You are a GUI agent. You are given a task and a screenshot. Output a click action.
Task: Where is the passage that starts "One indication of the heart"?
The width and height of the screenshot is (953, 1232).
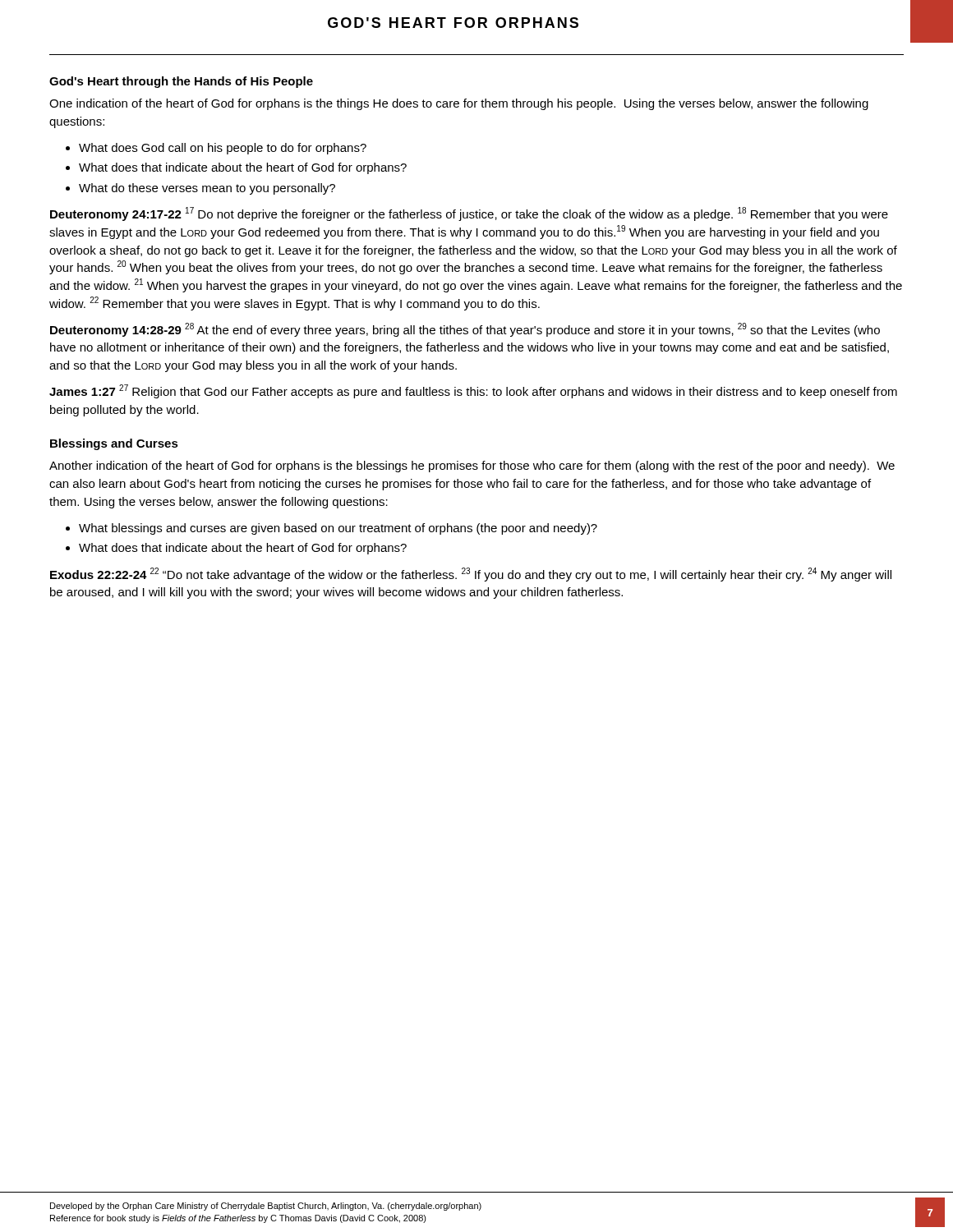point(459,112)
